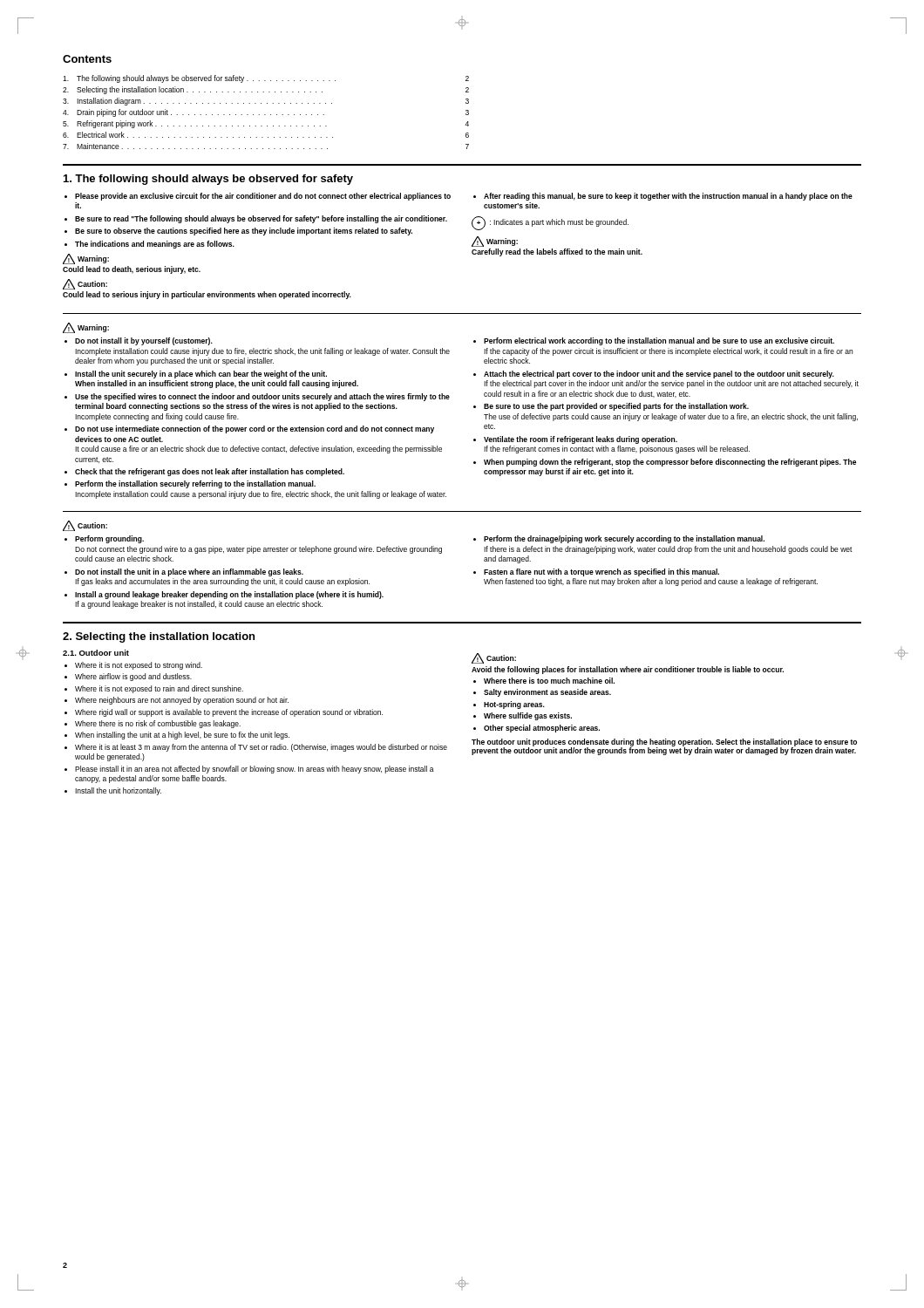This screenshot has width=924, height=1308.
Task: Click on the list item that says "Perform the installation securely referring to the installation"
Action: [261, 489]
